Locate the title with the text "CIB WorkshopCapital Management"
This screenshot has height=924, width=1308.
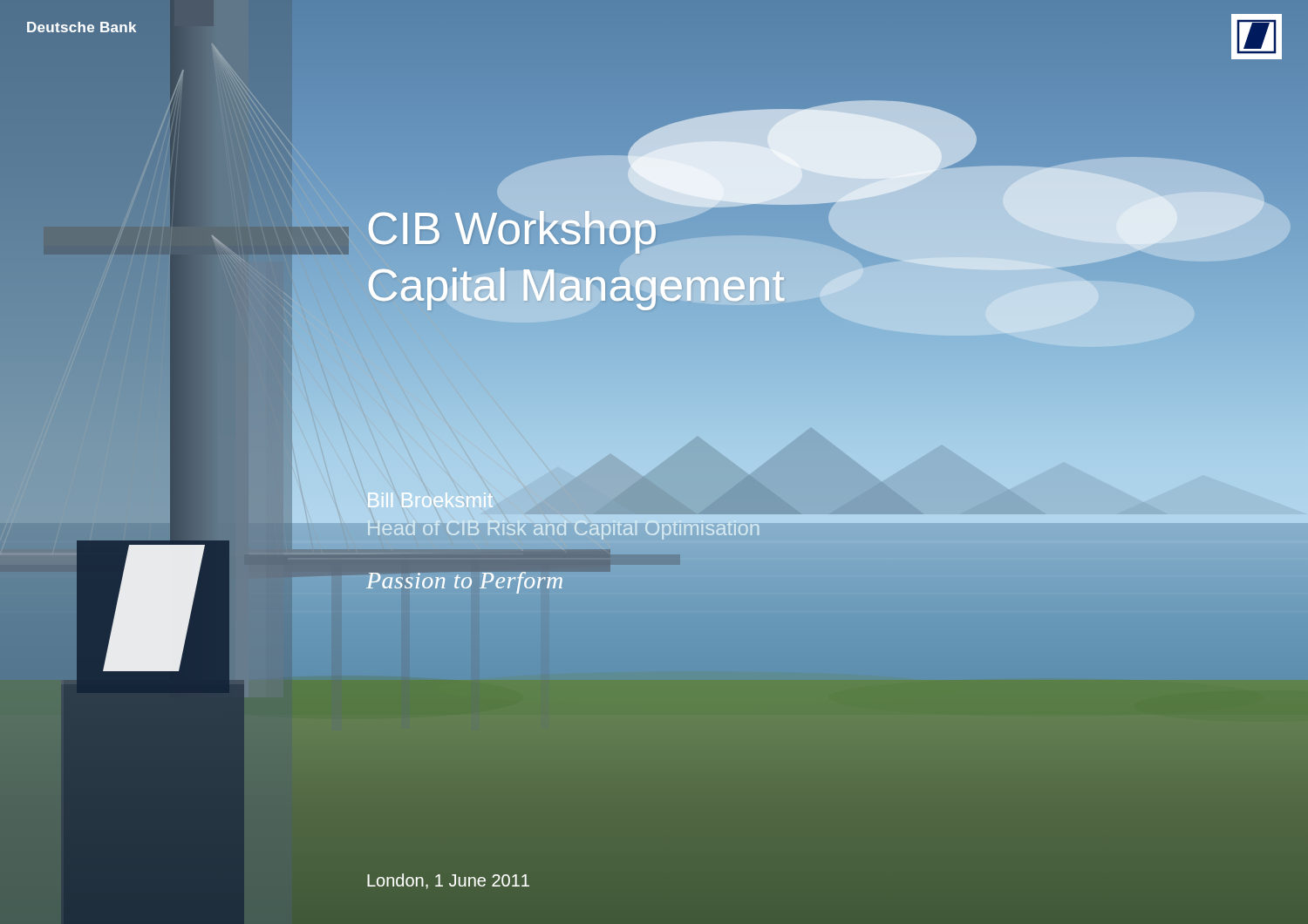point(575,257)
